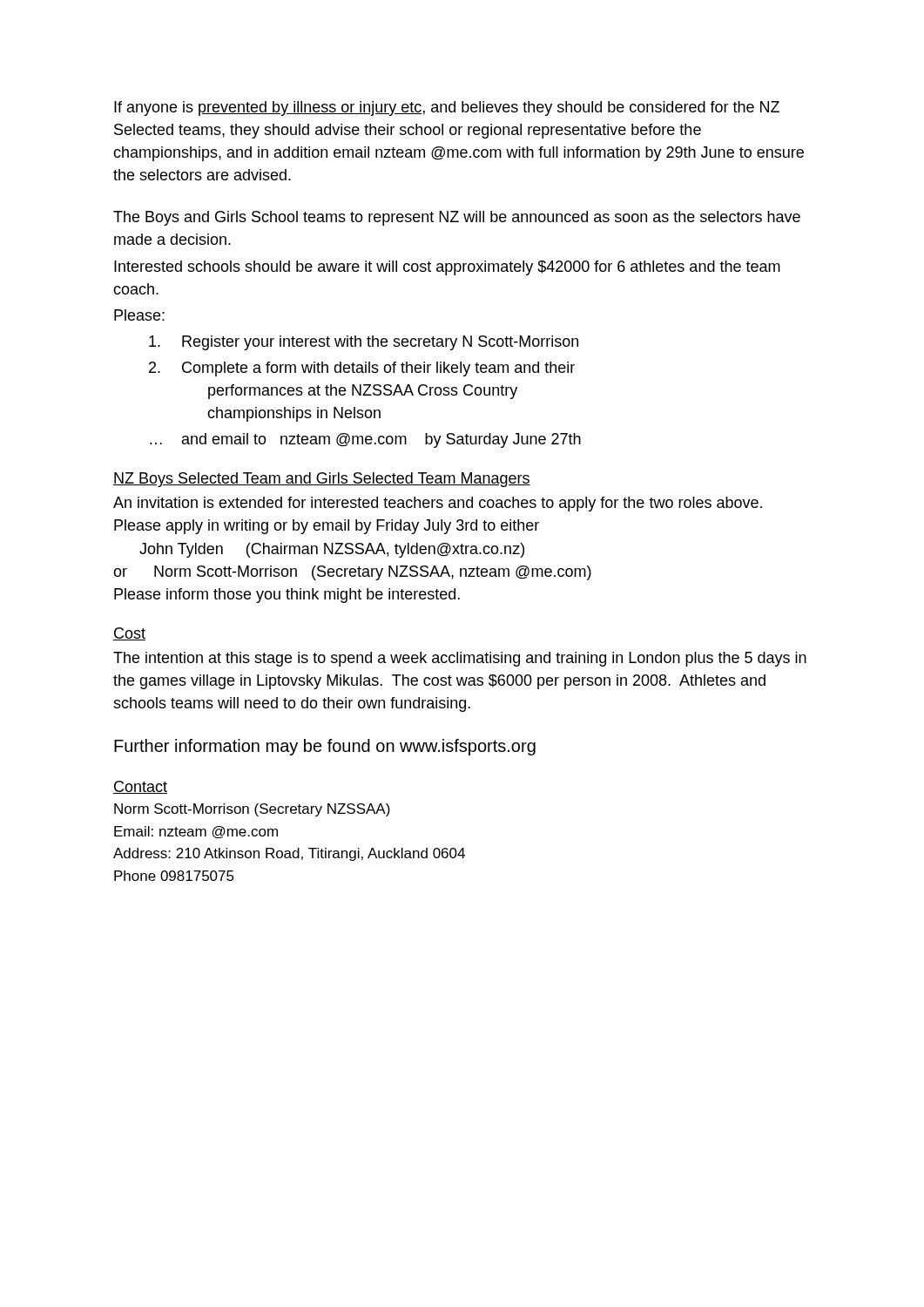Find the block on this page that starts "The Boys and Girls School"

point(457,229)
